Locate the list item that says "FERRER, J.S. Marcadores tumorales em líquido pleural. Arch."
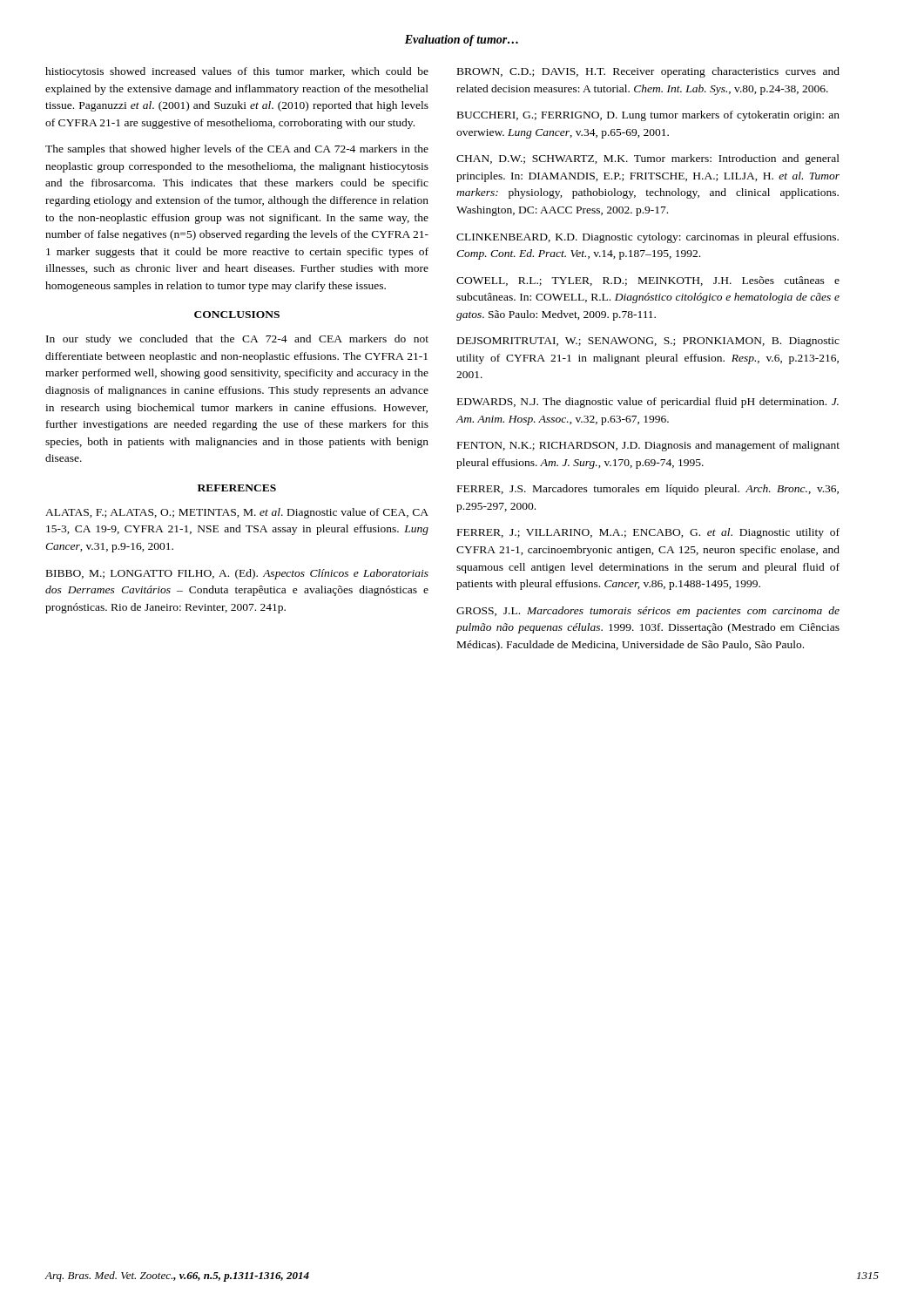The image size is (924, 1307). 648,497
